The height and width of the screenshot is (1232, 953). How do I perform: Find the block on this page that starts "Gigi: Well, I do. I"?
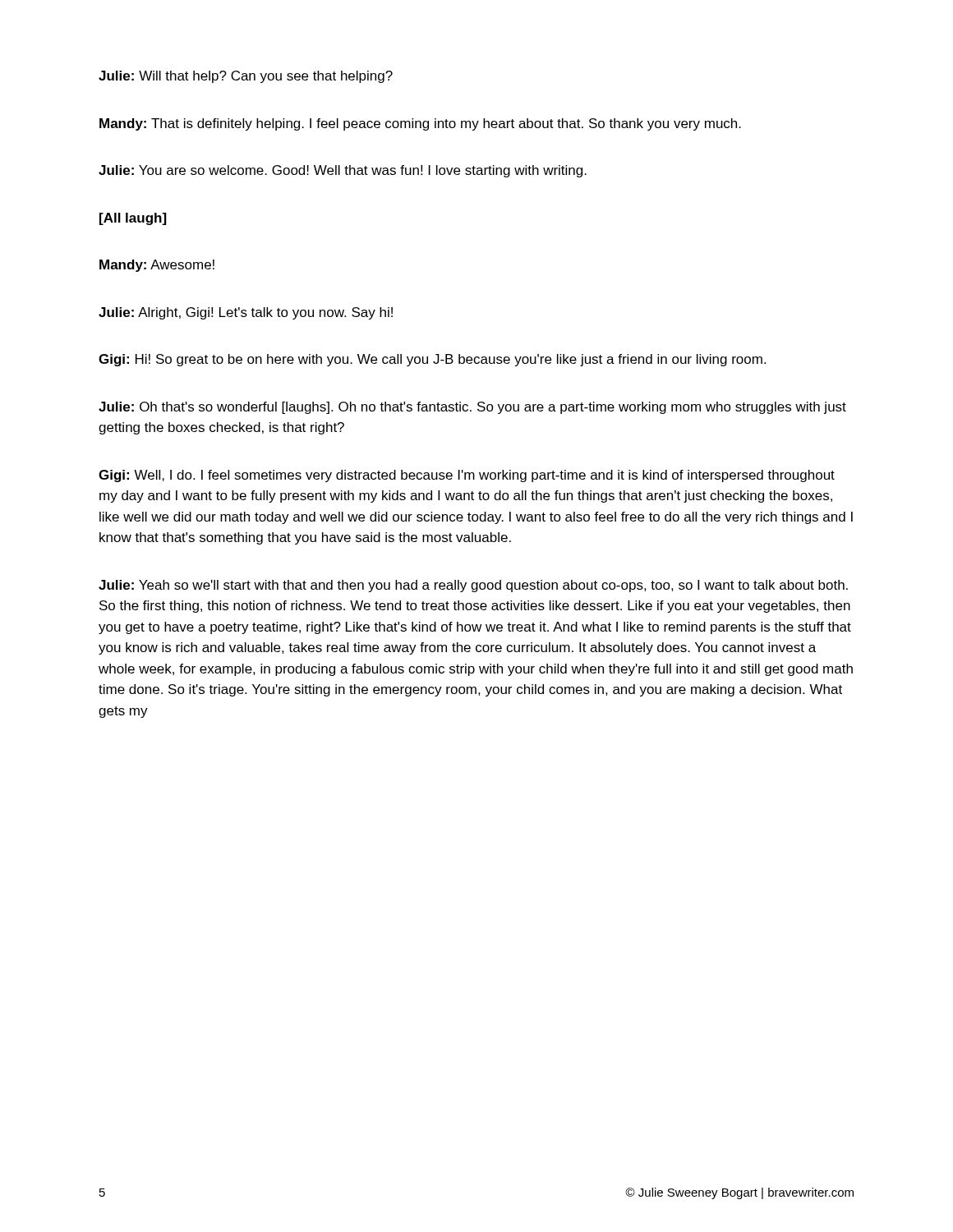476,506
